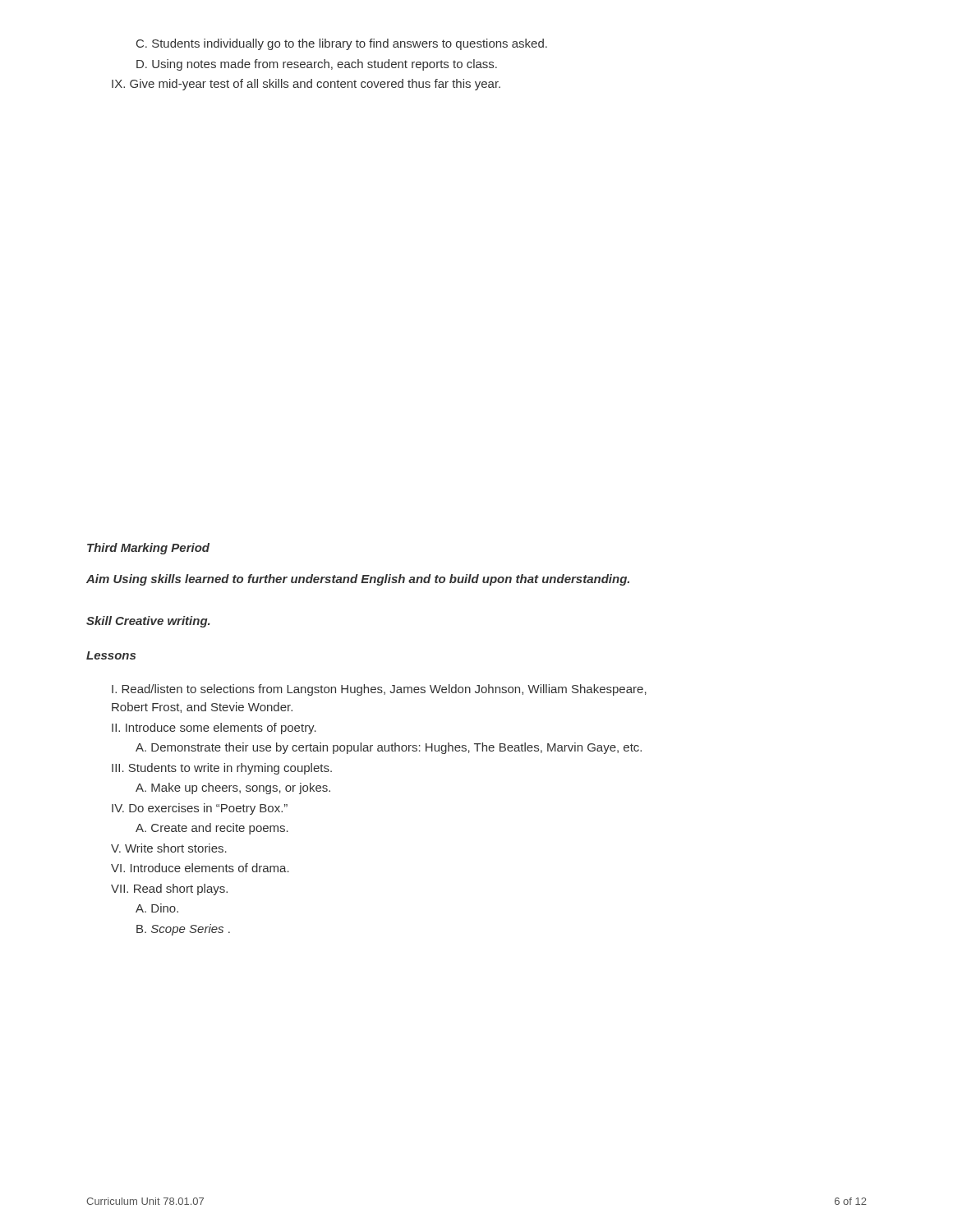953x1232 pixels.
Task: Click on the text block starting "D. Using notes made"
Action: tap(317, 63)
